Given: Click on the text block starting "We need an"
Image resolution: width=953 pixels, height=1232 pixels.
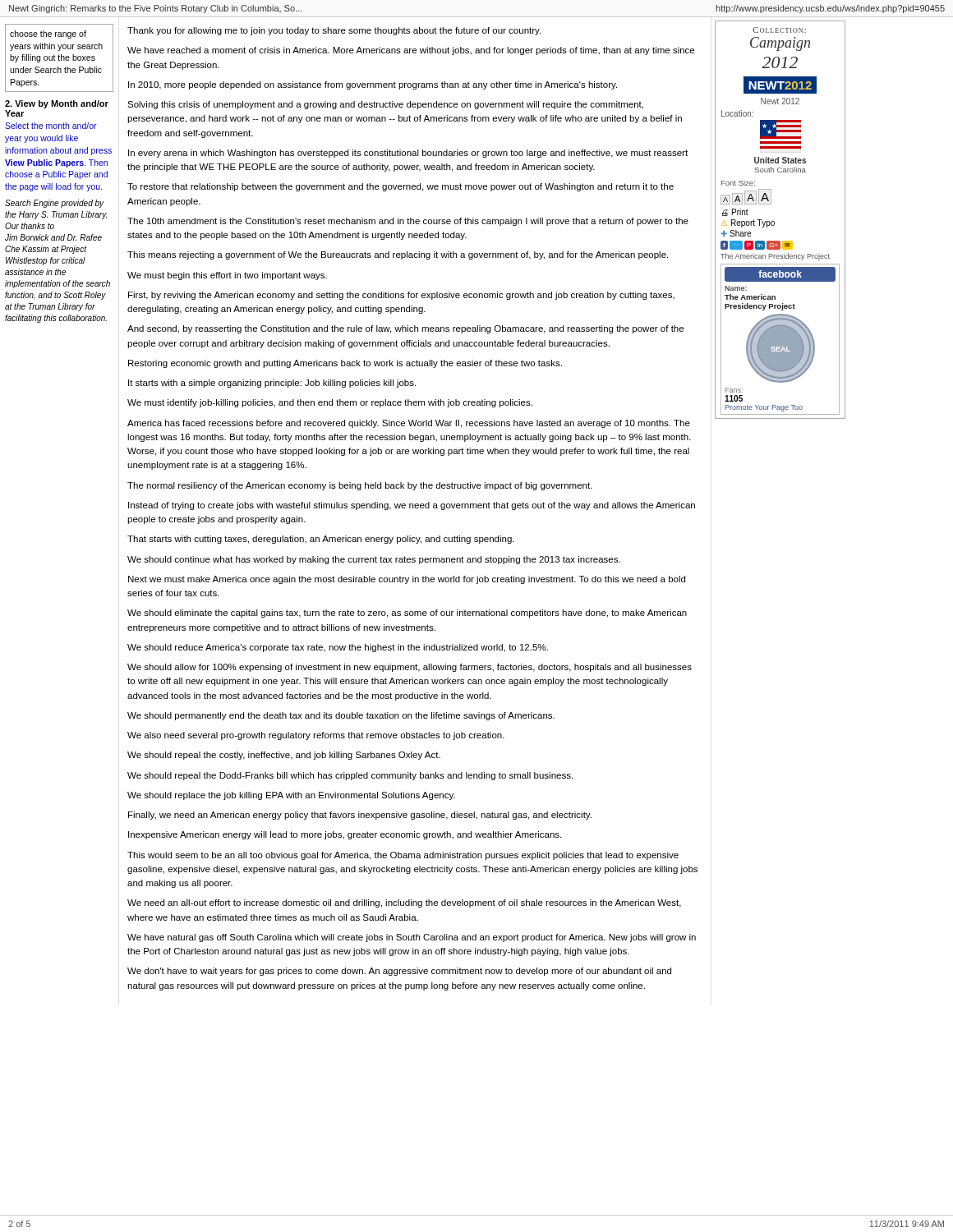Looking at the screenshot, I should tap(413, 910).
